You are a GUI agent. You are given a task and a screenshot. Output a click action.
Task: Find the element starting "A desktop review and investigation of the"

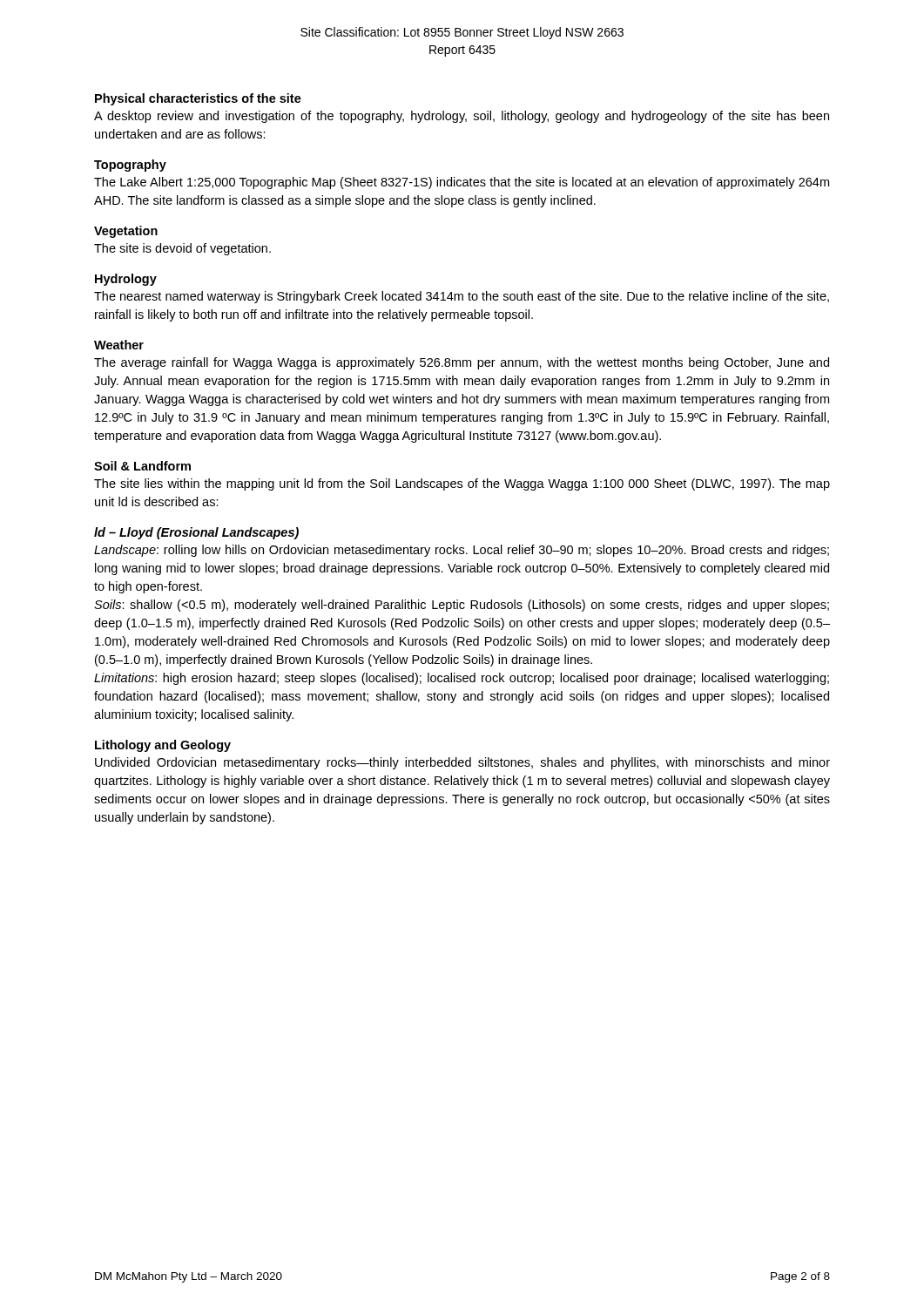(x=462, y=125)
